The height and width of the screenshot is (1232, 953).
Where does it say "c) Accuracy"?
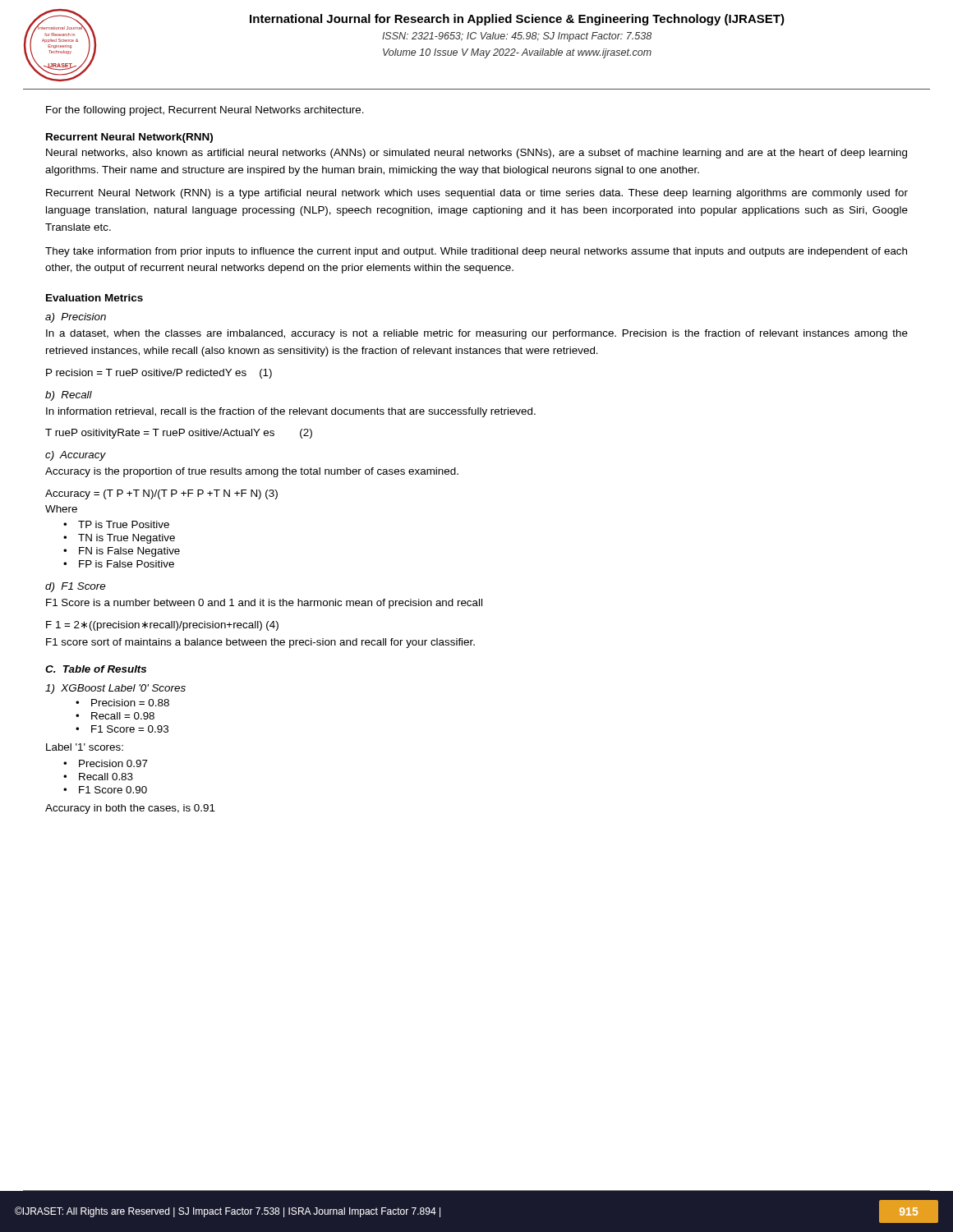point(75,455)
